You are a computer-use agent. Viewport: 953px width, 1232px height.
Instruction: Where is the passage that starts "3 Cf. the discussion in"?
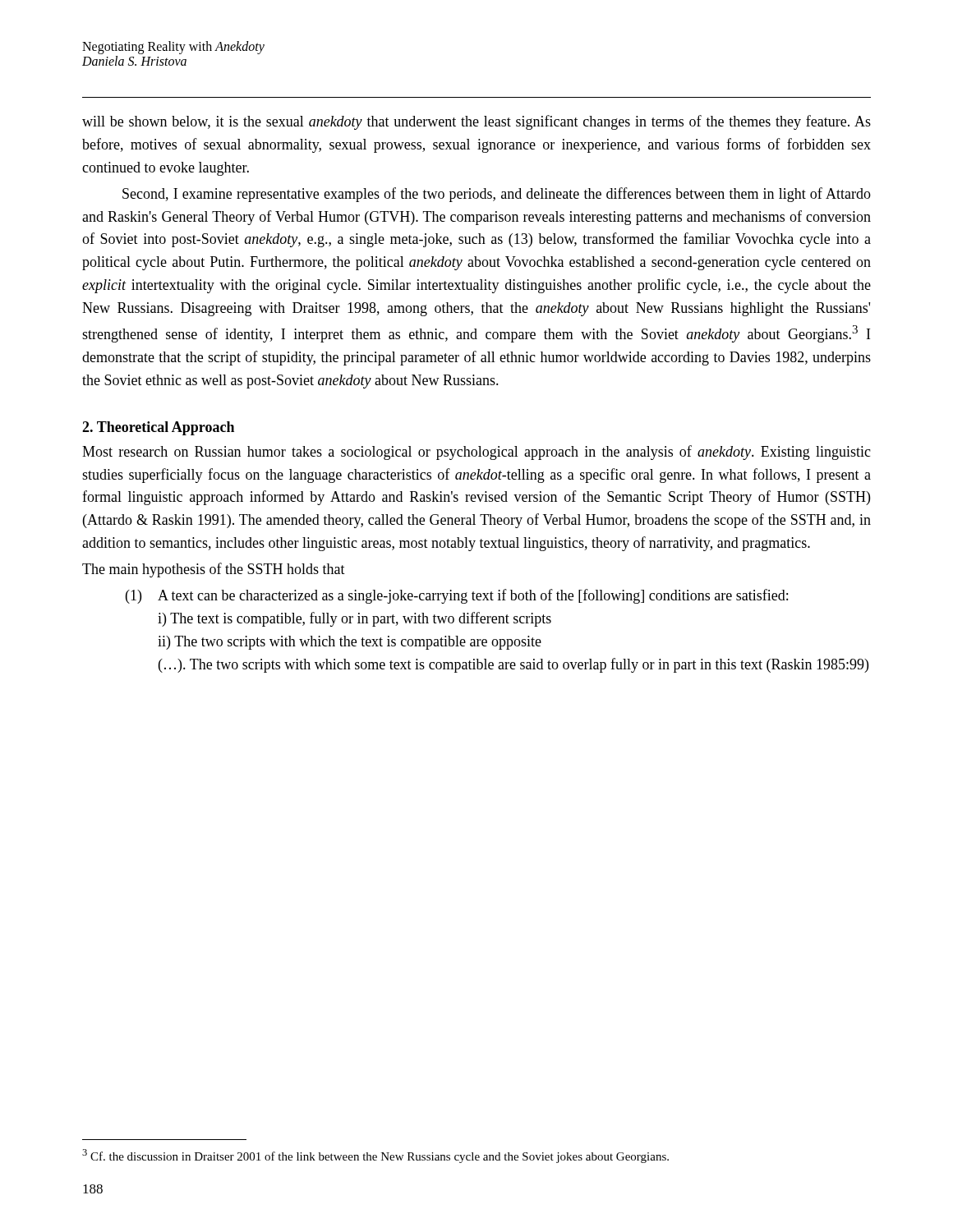(x=476, y=1153)
